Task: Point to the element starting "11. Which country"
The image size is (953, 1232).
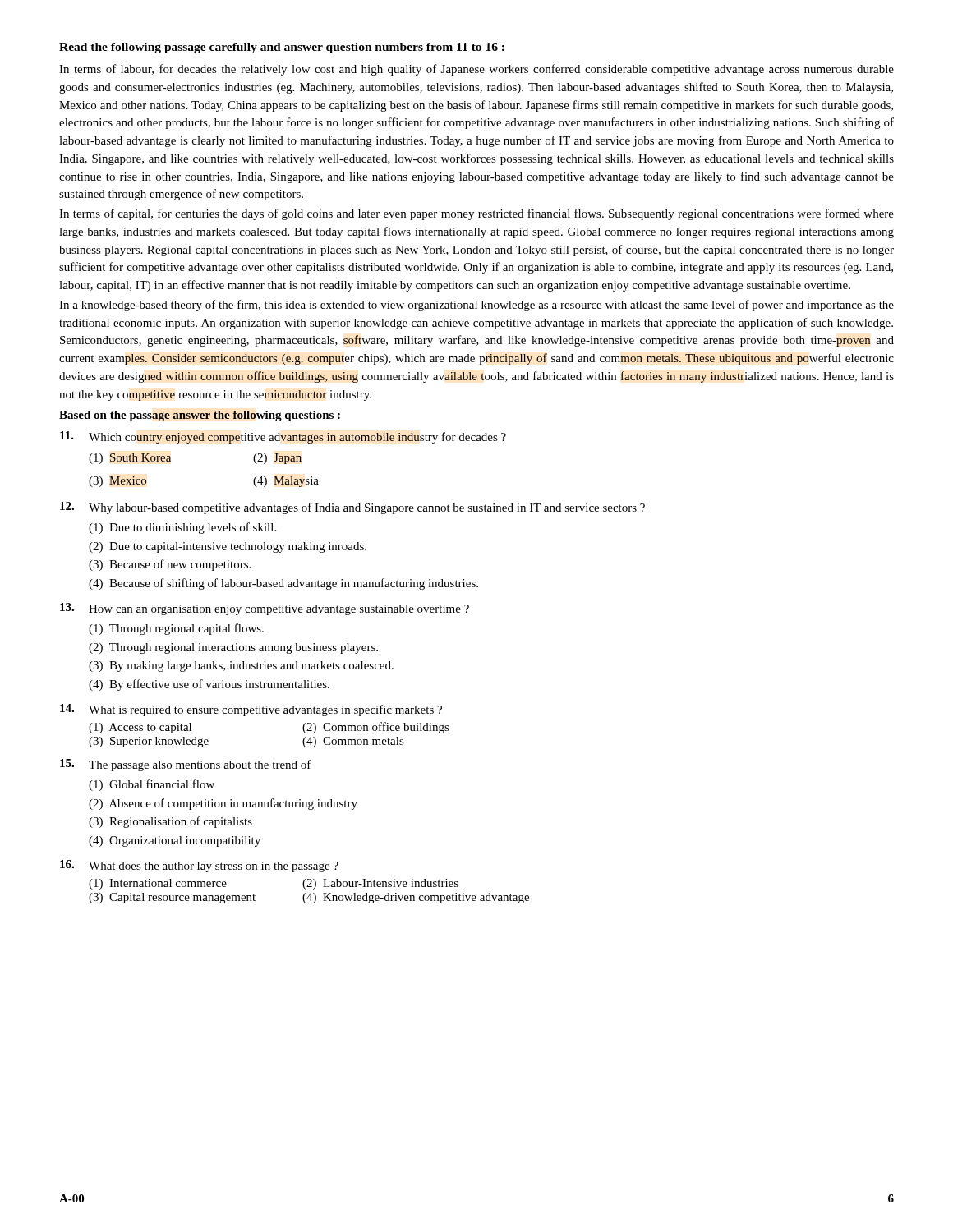Action: click(x=283, y=437)
